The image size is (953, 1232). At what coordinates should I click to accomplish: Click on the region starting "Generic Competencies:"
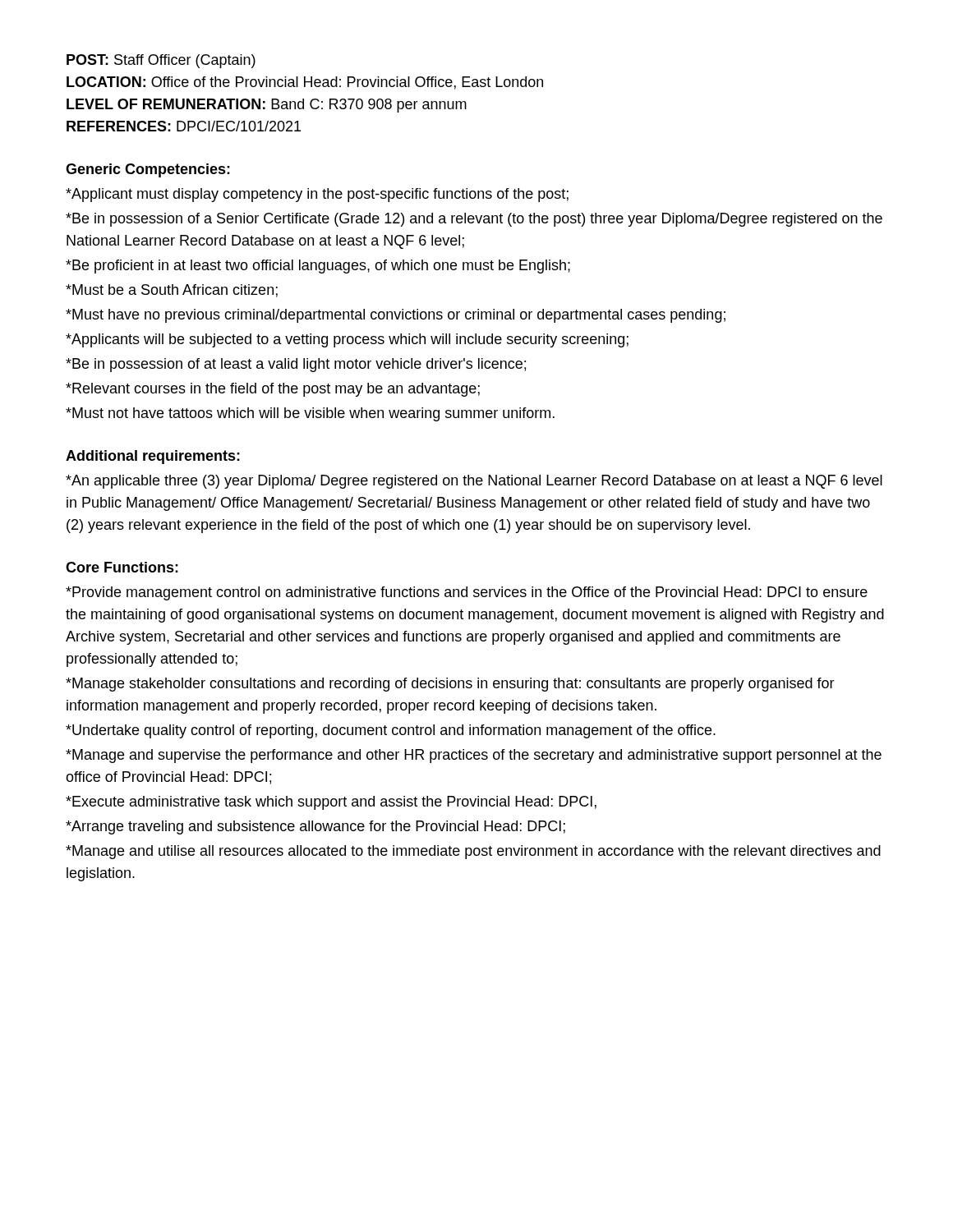click(x=148, y=169)
